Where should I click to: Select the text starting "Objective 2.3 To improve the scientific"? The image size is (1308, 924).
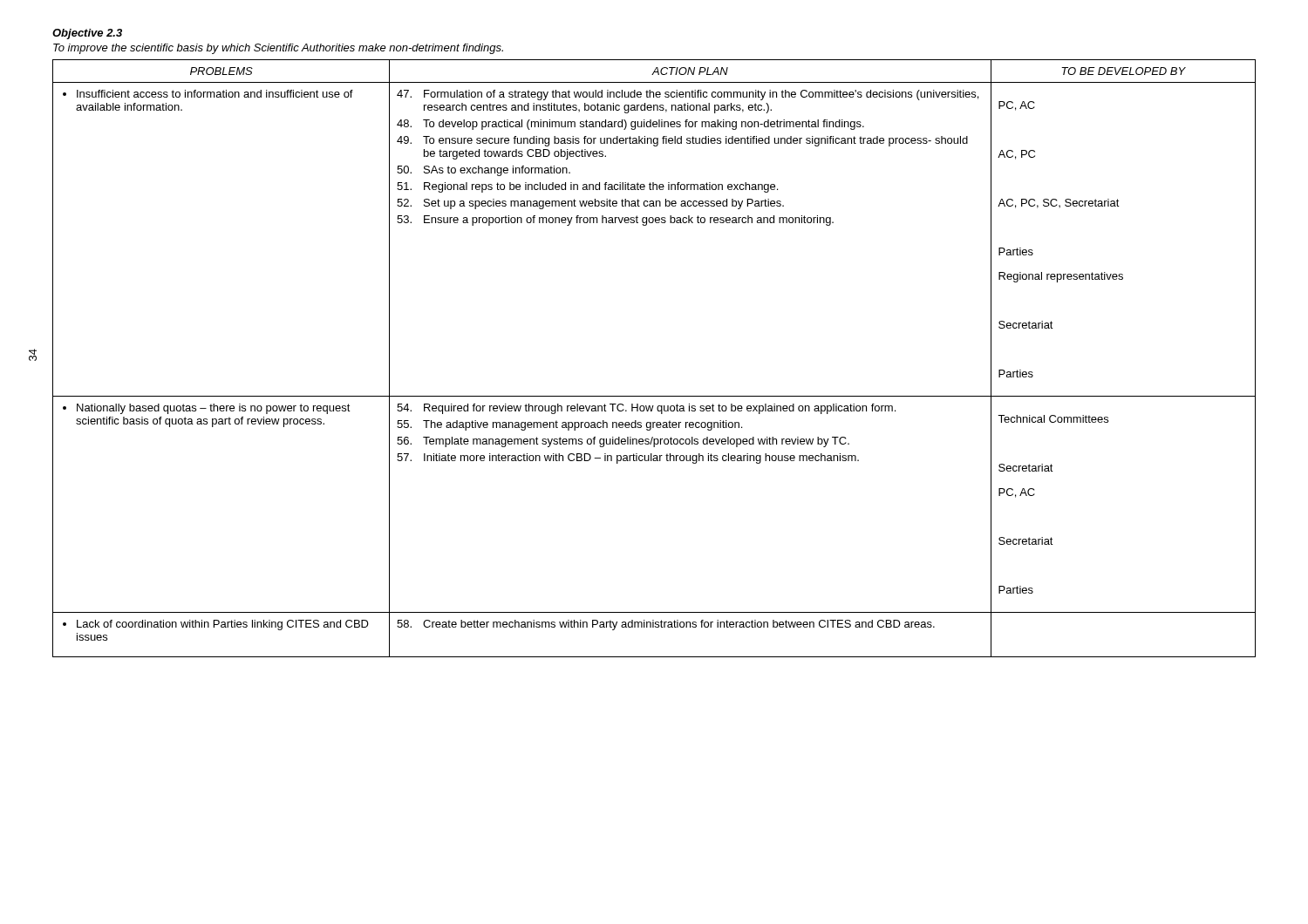pyautogui.click(x=87, y=34)
